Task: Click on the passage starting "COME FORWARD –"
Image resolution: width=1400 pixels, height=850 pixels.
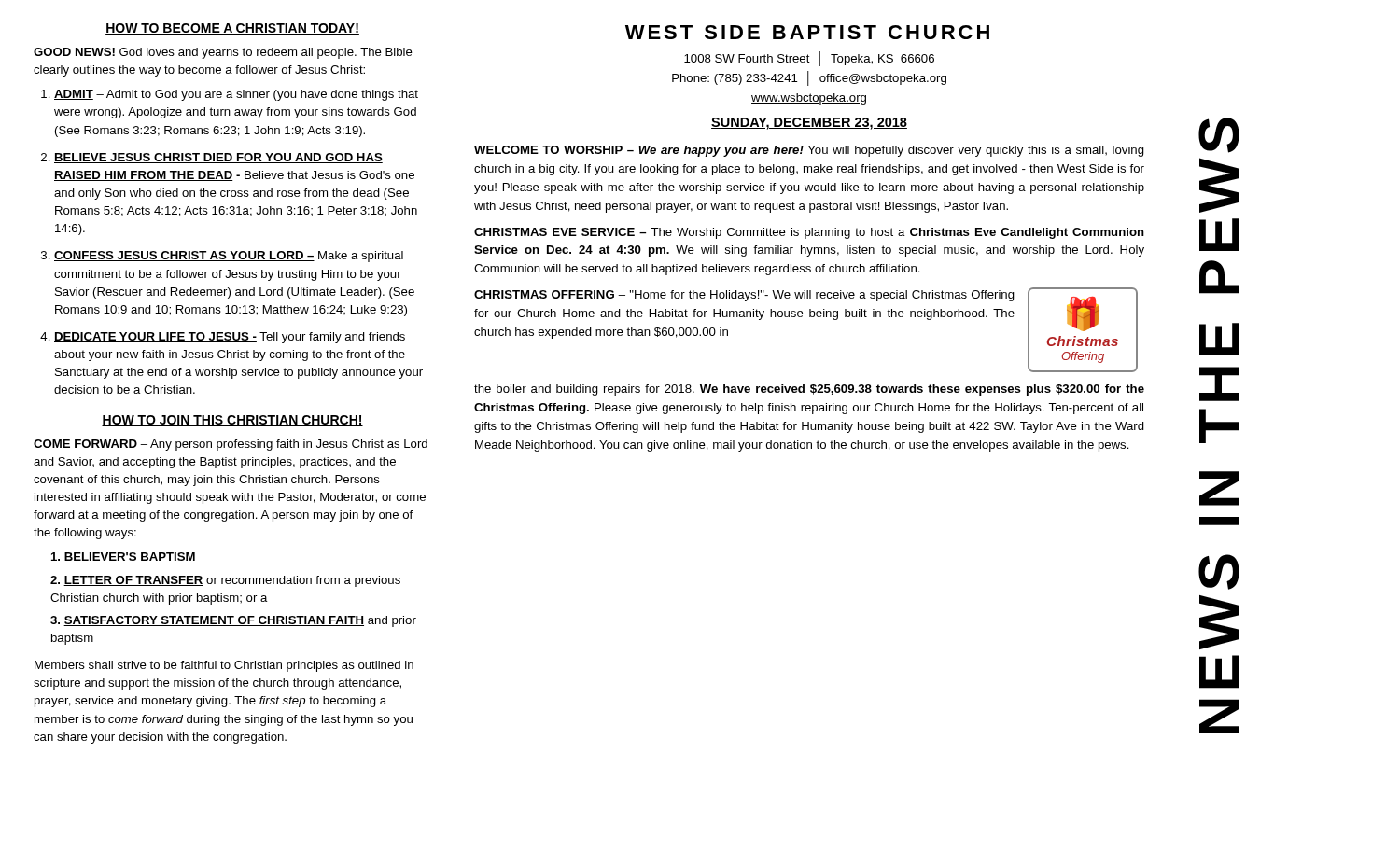Action: coord(232,488)
